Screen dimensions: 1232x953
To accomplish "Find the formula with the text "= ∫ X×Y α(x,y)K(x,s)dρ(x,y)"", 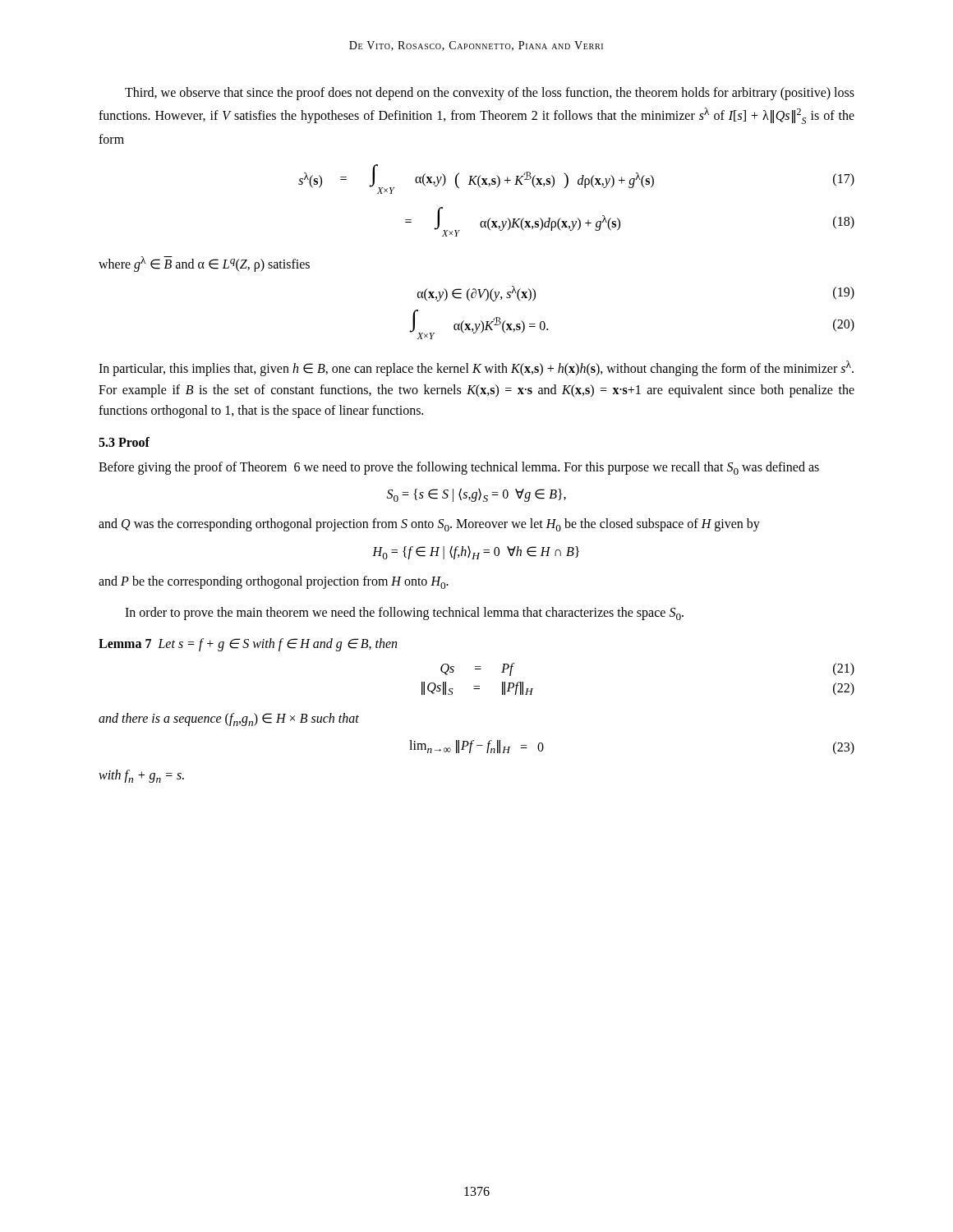I will pos(593,222).
